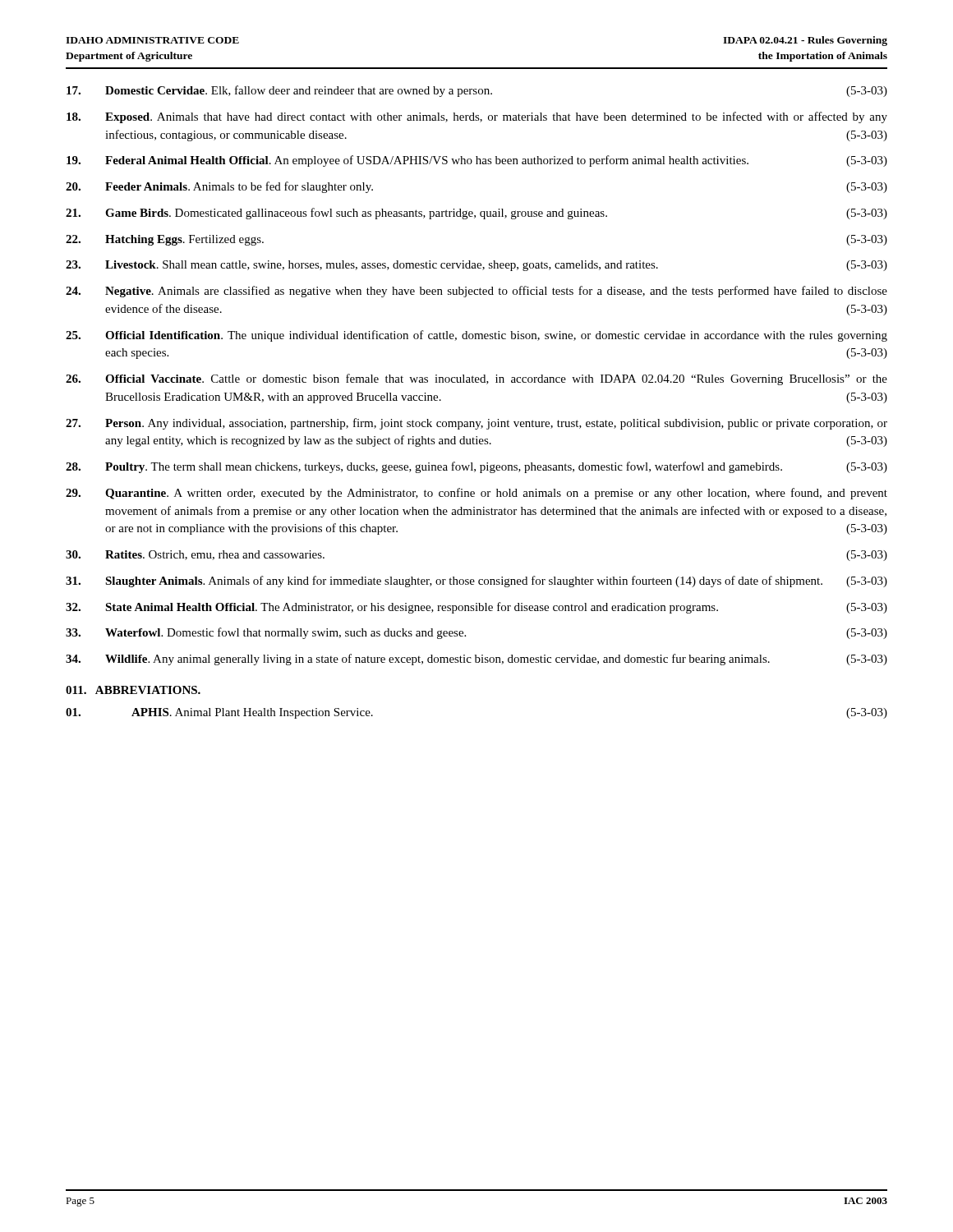953x1232 pixels.
Task: Point to the text block starting "23.Livestock. Shall mean cattle,"
Action: 476,265
